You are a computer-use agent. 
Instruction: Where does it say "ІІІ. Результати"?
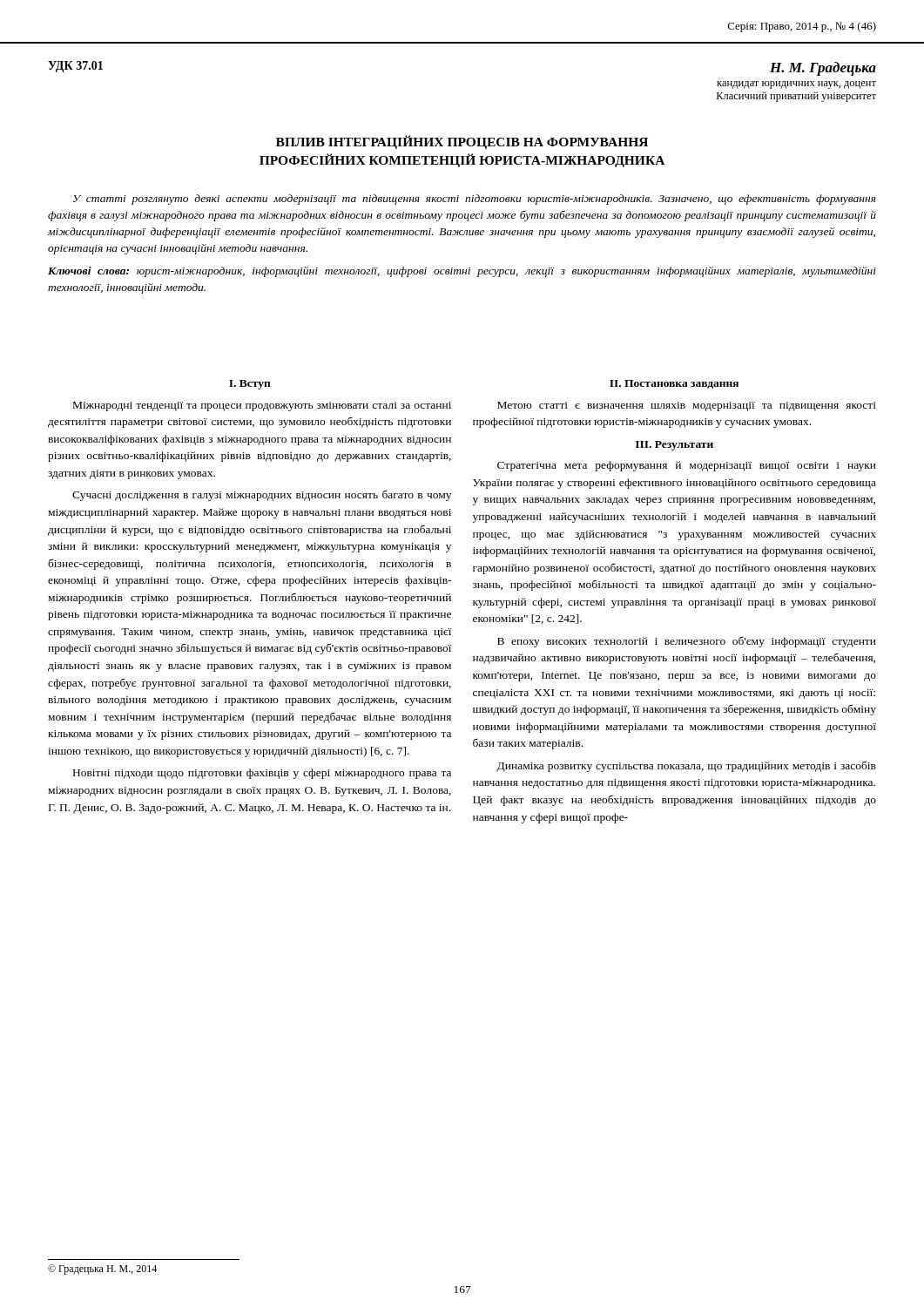click(674, 444)
